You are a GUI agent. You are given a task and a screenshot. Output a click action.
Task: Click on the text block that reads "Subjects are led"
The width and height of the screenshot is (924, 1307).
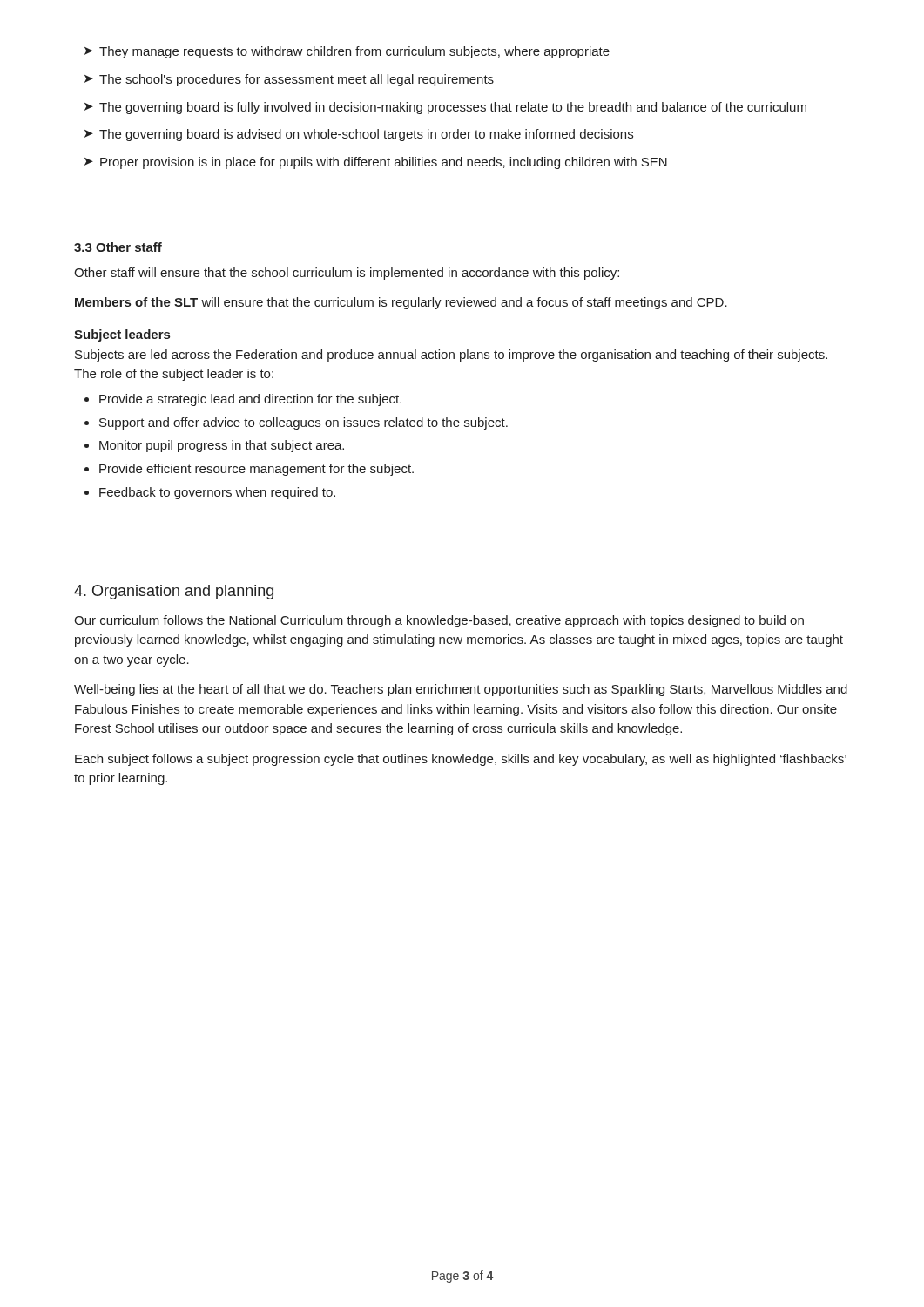[451, 364]
